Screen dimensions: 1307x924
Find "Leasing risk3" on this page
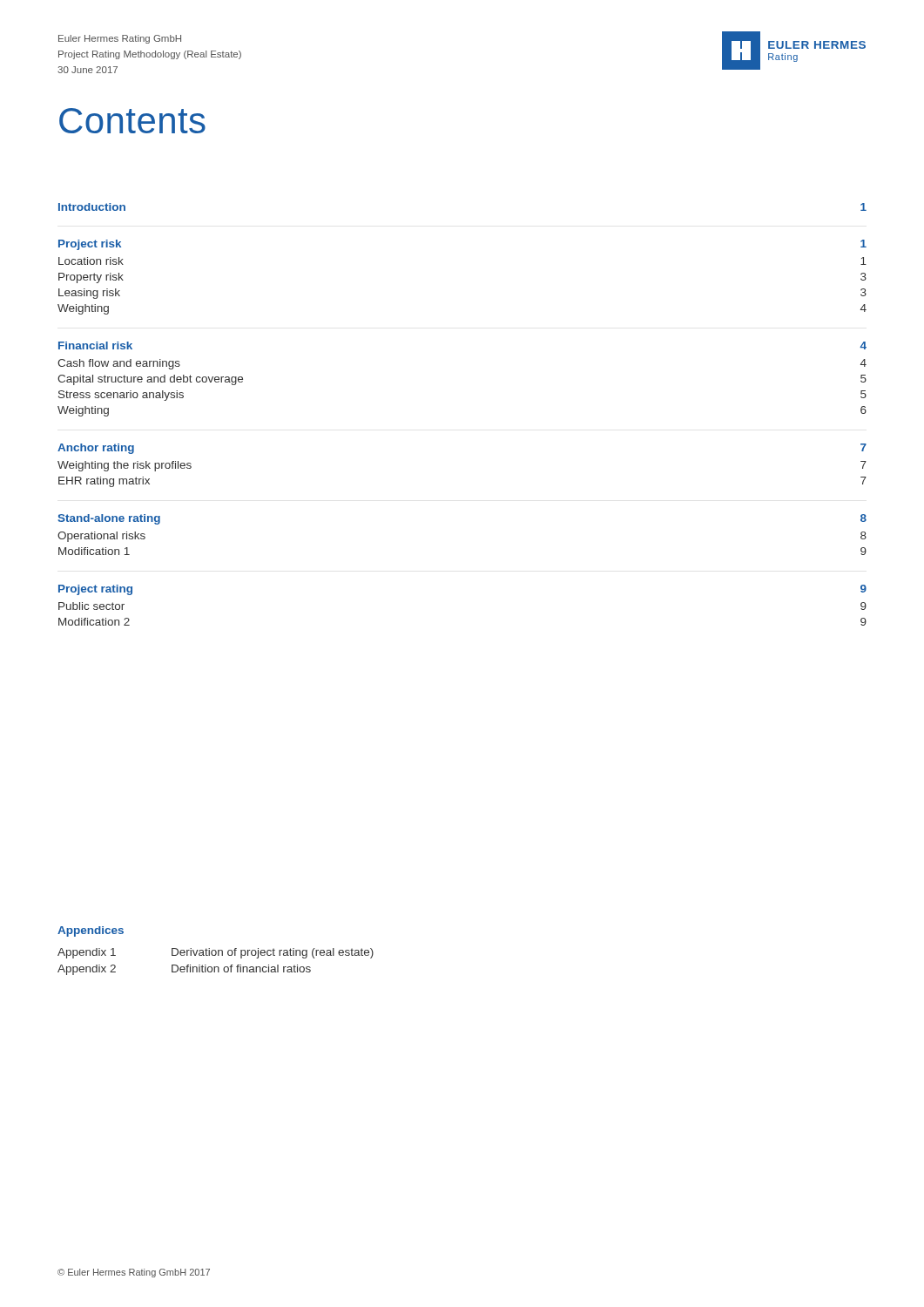(x=88, y=293)
